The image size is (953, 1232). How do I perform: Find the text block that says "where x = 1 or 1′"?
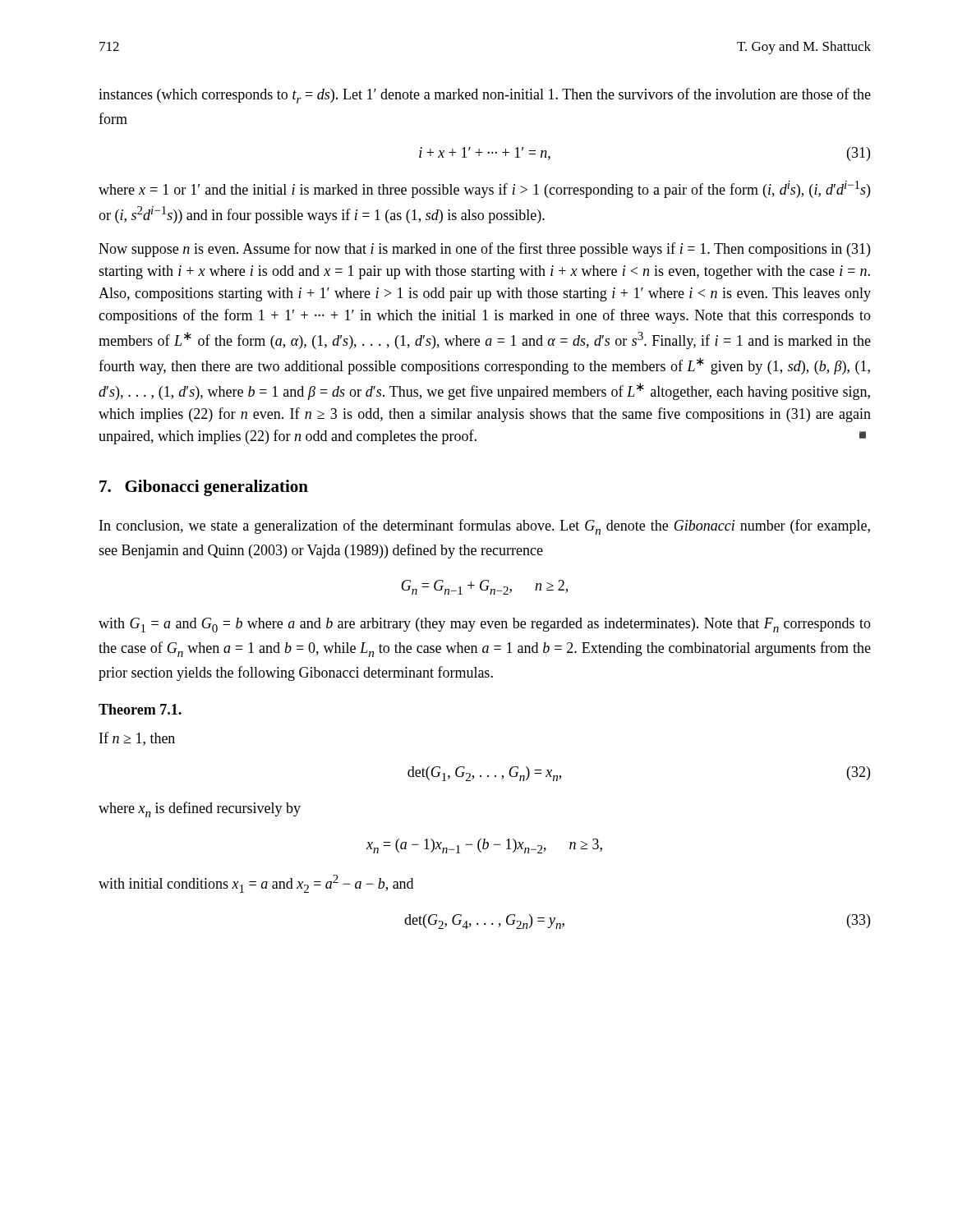[x=485, y=201]
